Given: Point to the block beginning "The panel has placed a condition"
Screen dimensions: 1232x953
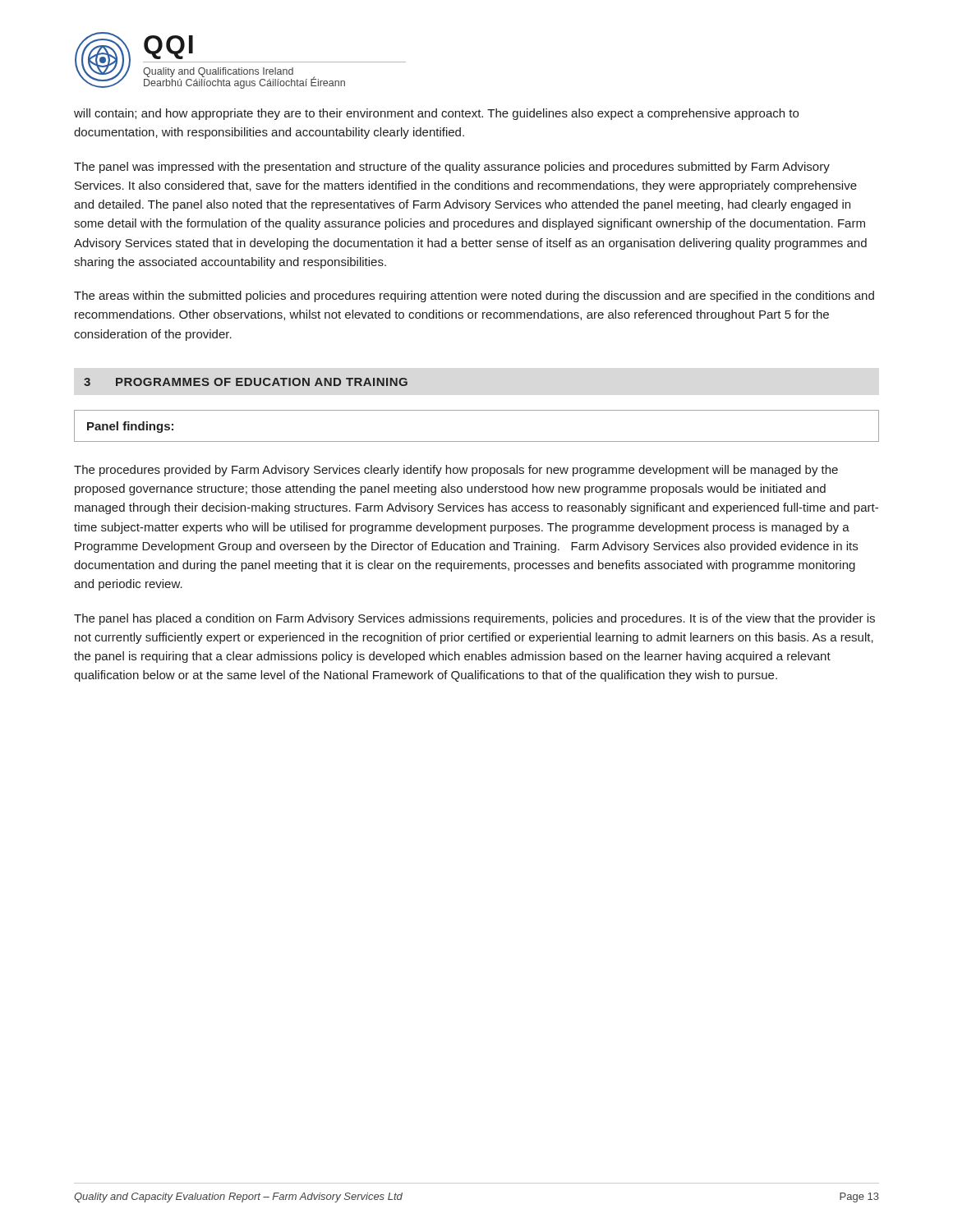Looking at the screenshot, I should [475, 646].
